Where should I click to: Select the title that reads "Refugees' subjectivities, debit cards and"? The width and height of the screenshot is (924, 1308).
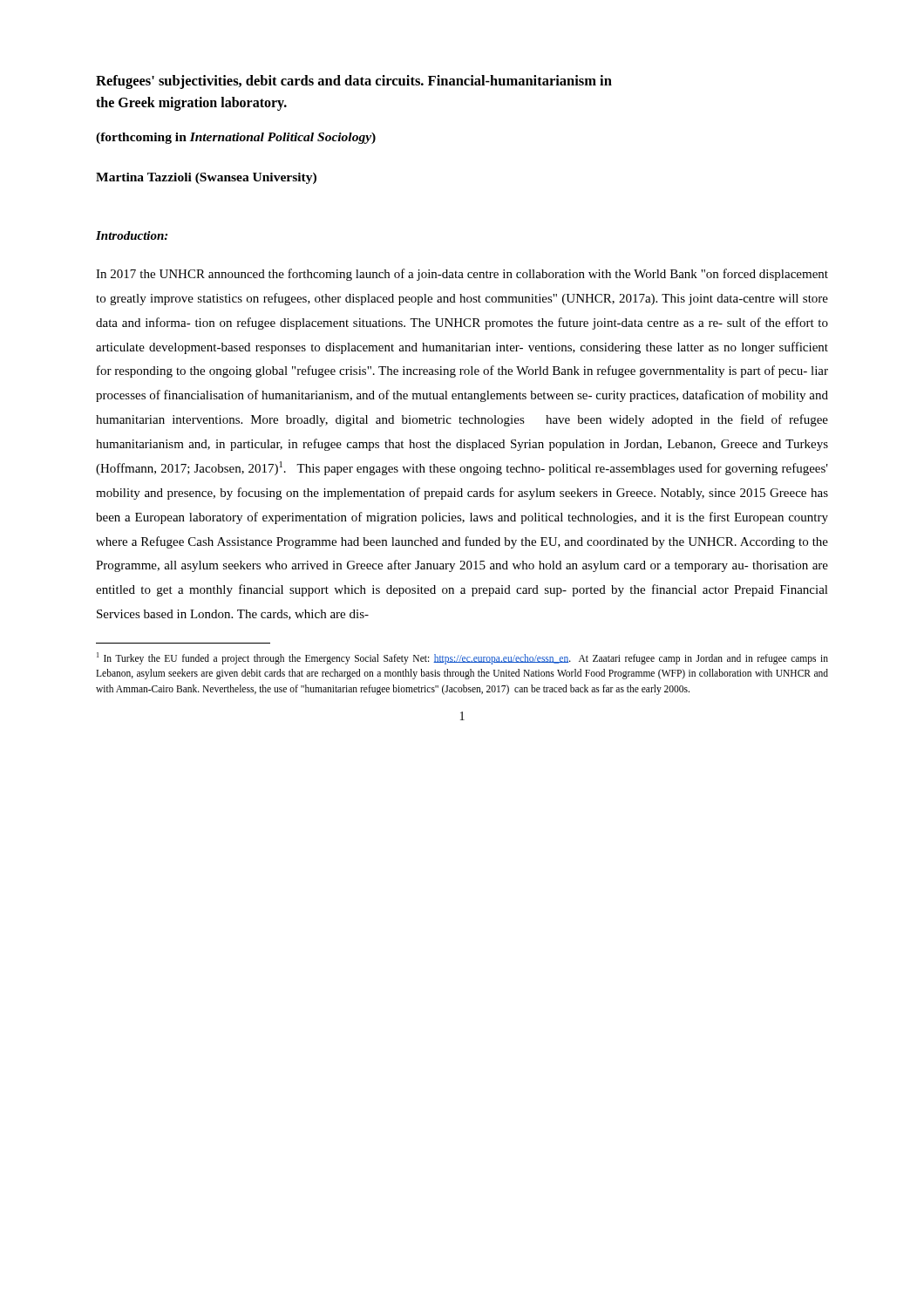click(462, 92)
